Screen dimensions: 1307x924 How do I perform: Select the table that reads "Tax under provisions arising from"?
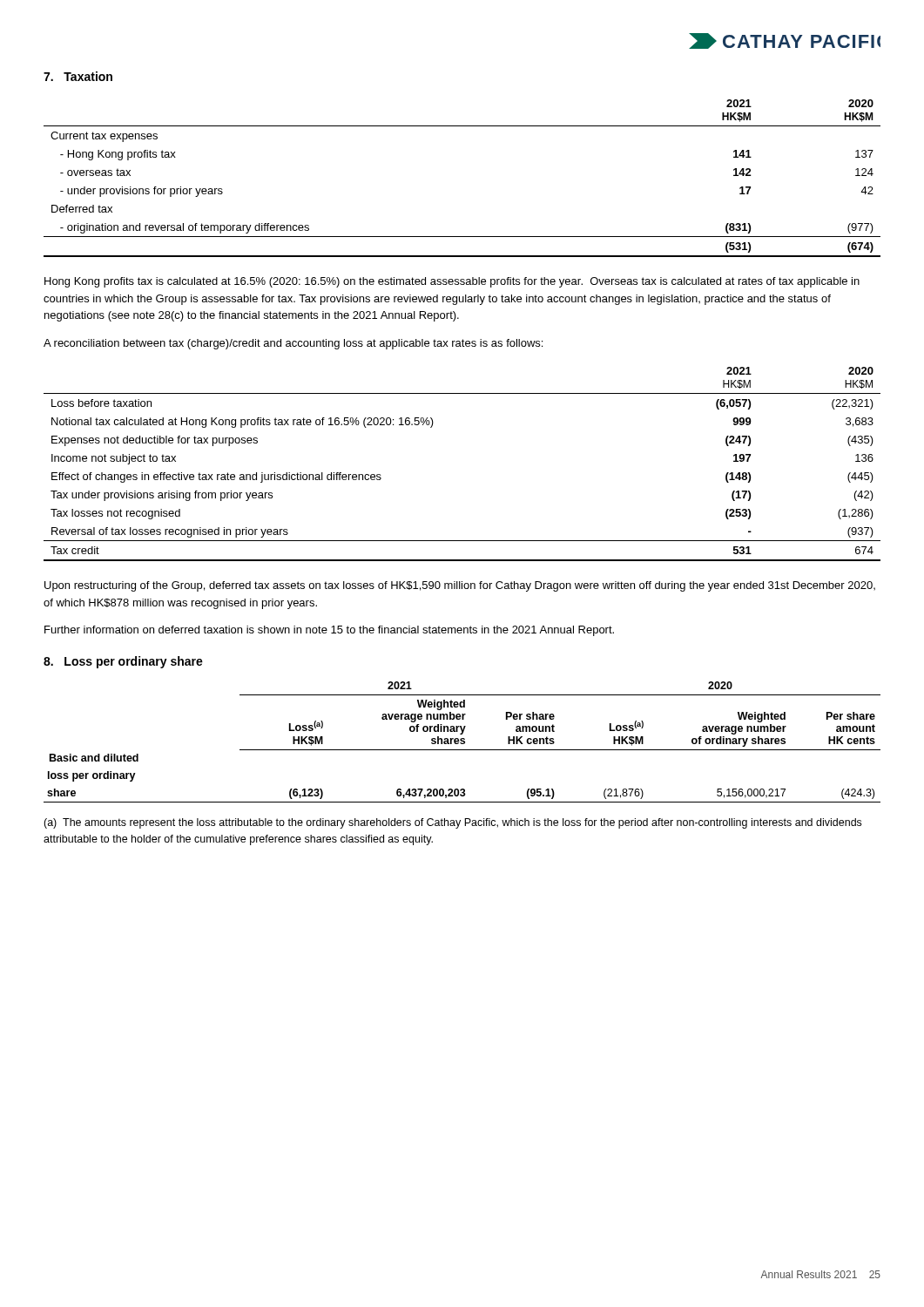[462, 461]
